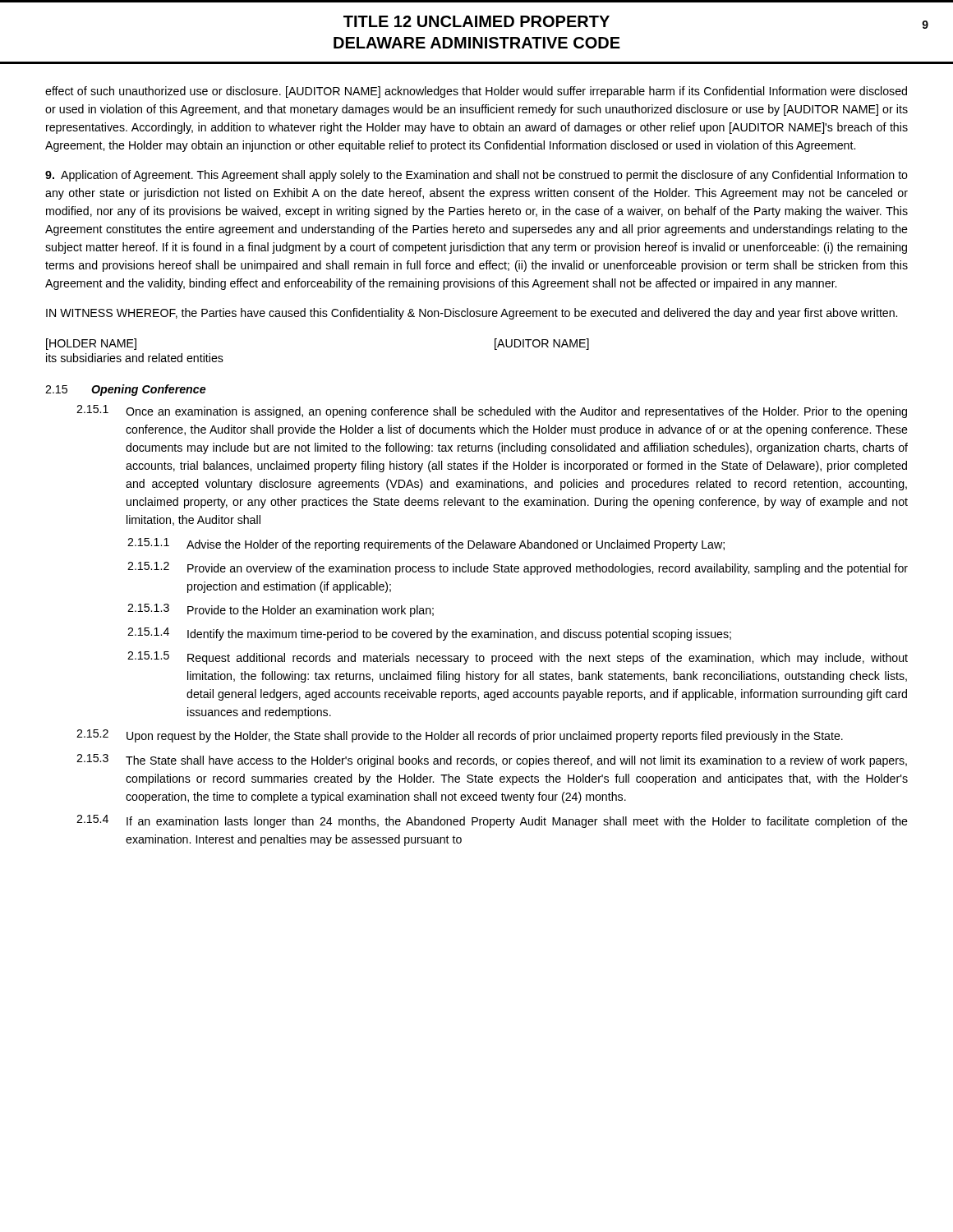Where is the passage that starts "2.15.1.4 Identify the maximum time-period to"?
The width and height of the screenshot is (953, 1232).
[518, 634]
